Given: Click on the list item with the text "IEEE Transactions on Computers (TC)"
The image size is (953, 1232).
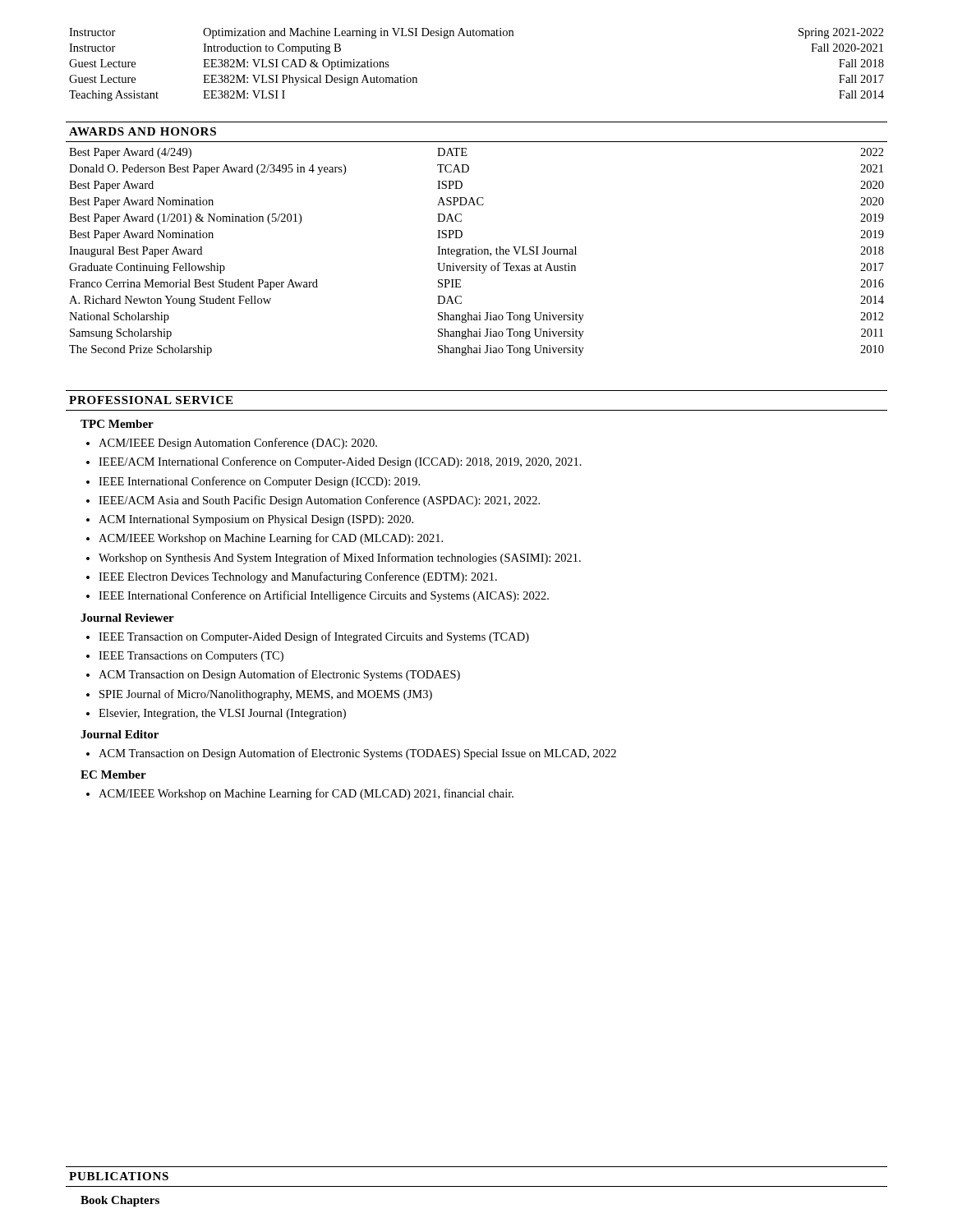Looking at the screenshot, I should click(191, 655).
